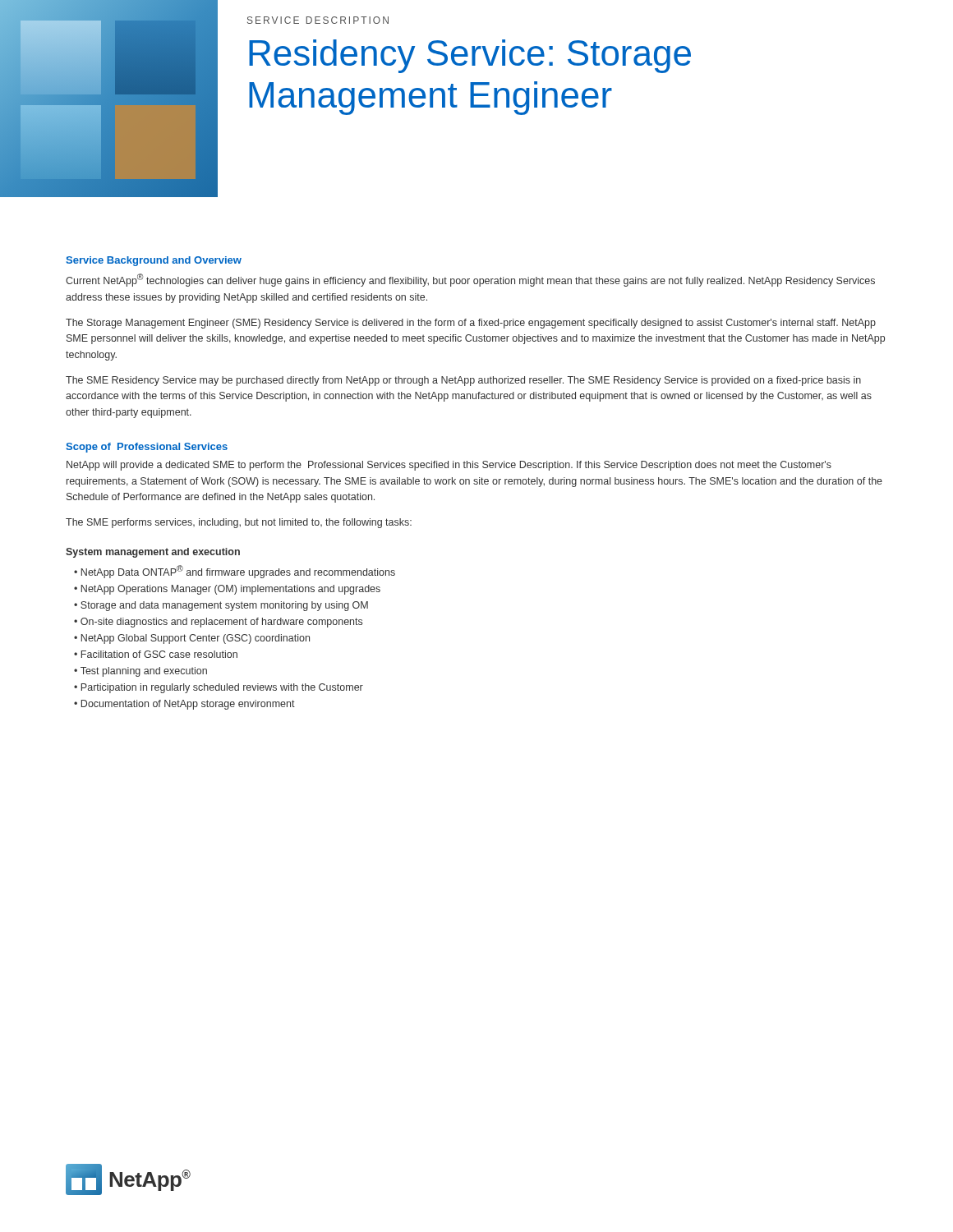Screen dimensions: 1232x953
Task: Select the element starting "Documentation of NetApp storage"
Action: (187, 704)
